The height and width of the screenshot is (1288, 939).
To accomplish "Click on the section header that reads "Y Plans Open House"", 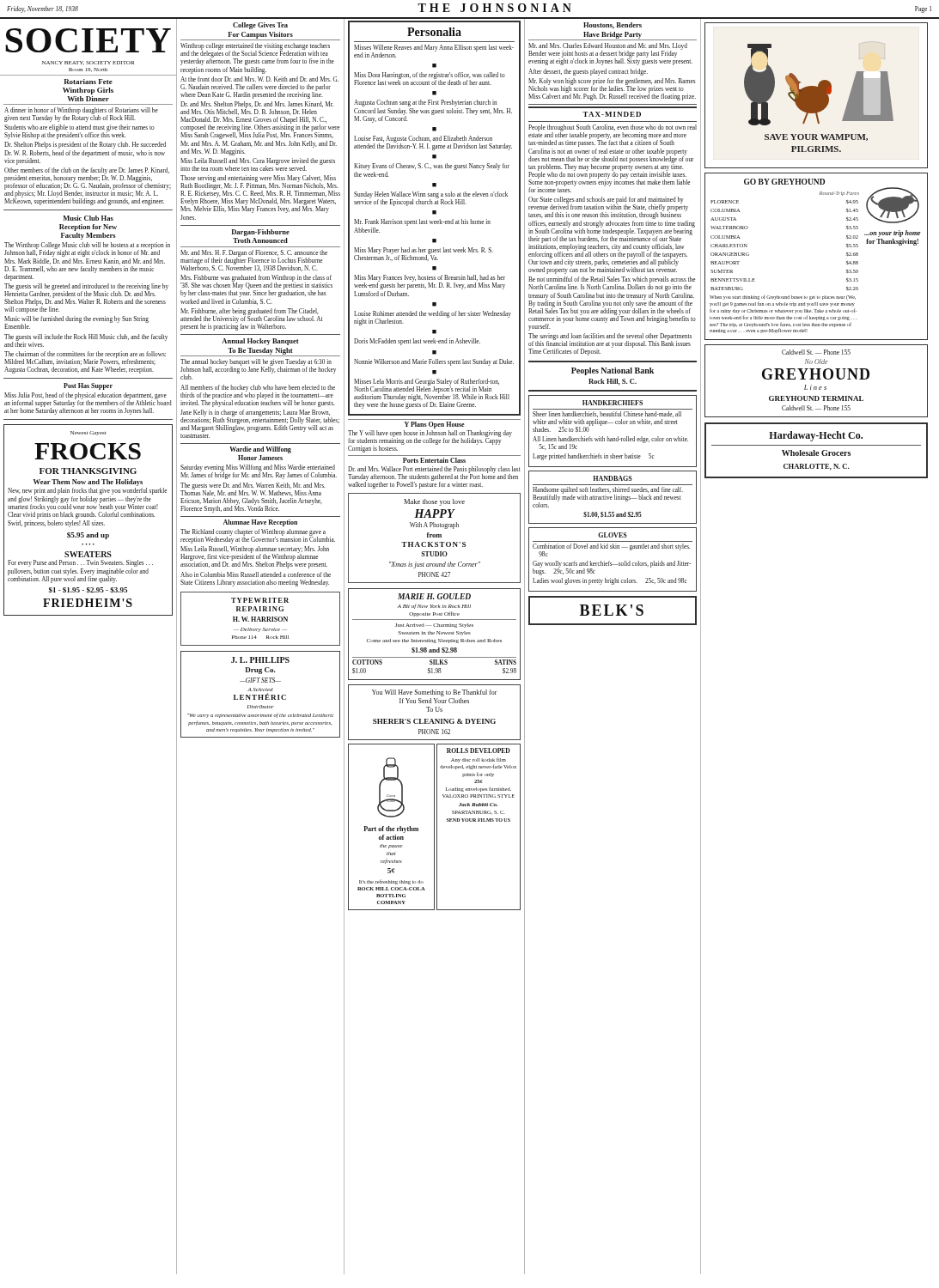I will point(434,424).
